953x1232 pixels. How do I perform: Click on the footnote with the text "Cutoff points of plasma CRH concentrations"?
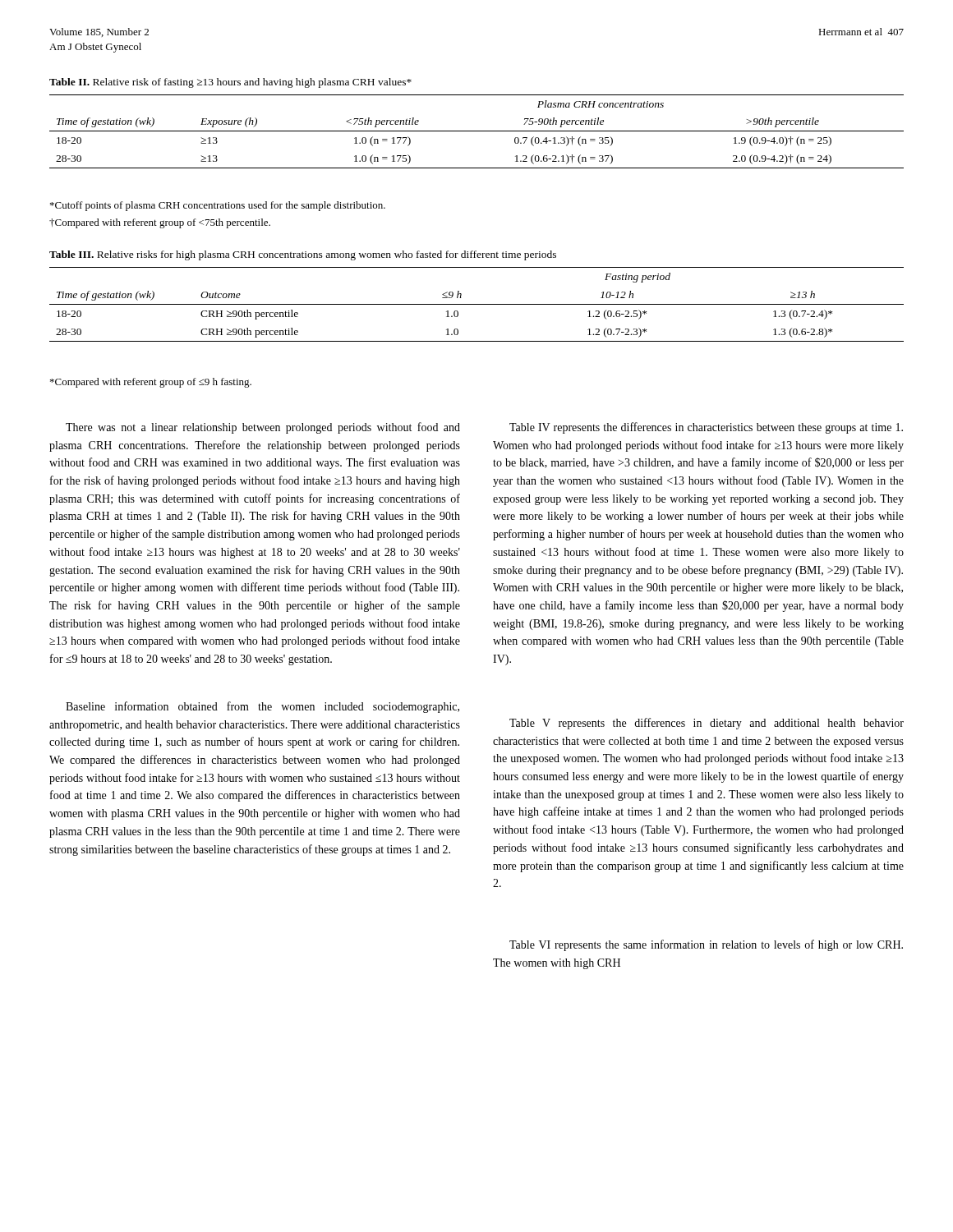click(x=218, y=213)
